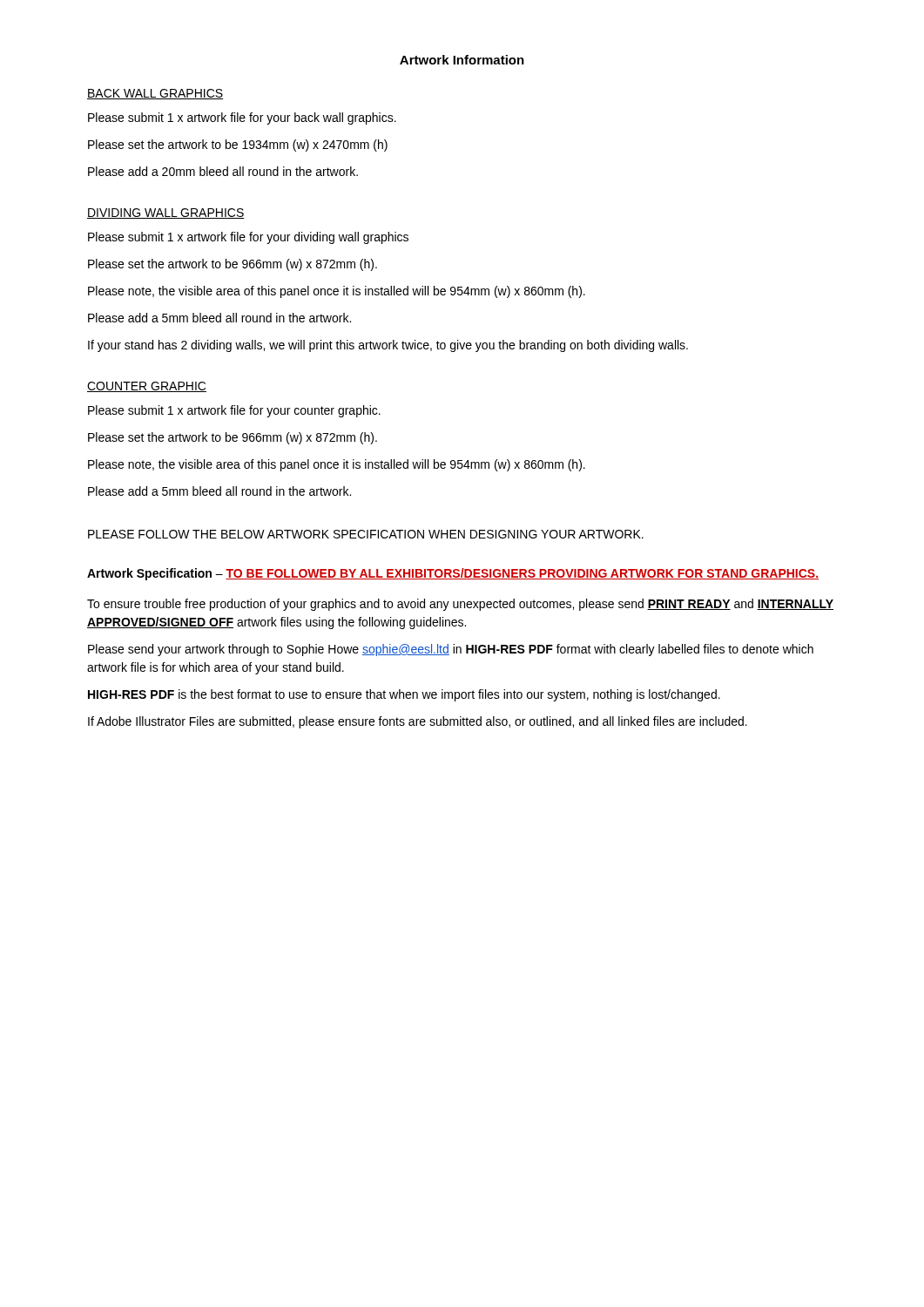The height and width of the screenshot is (1307, 924).
Task: Navigate to the text starting "BACK WALL GRAPHICS"
Action: [155, 93]
